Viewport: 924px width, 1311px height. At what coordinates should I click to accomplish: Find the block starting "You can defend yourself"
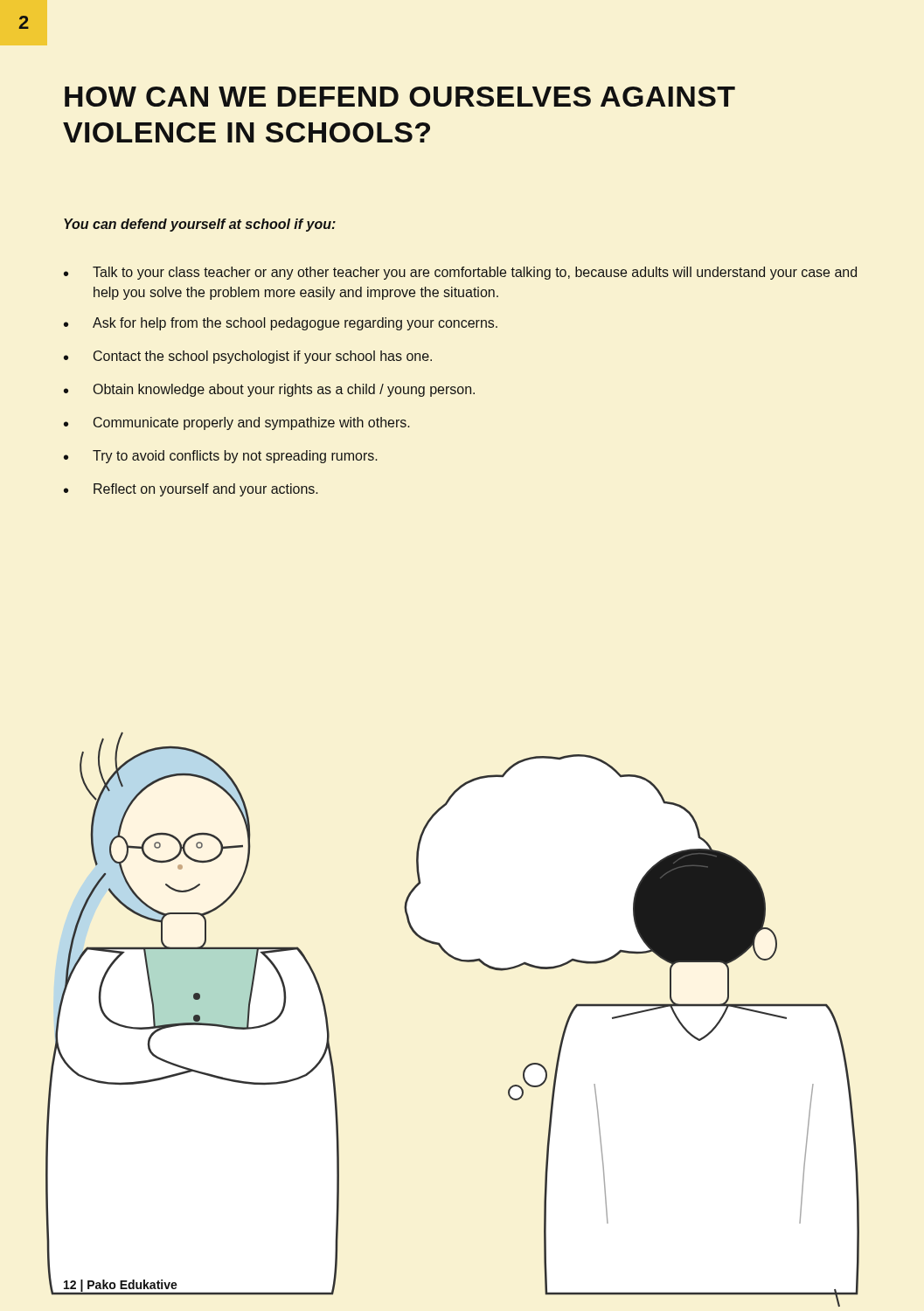point(200,225)
